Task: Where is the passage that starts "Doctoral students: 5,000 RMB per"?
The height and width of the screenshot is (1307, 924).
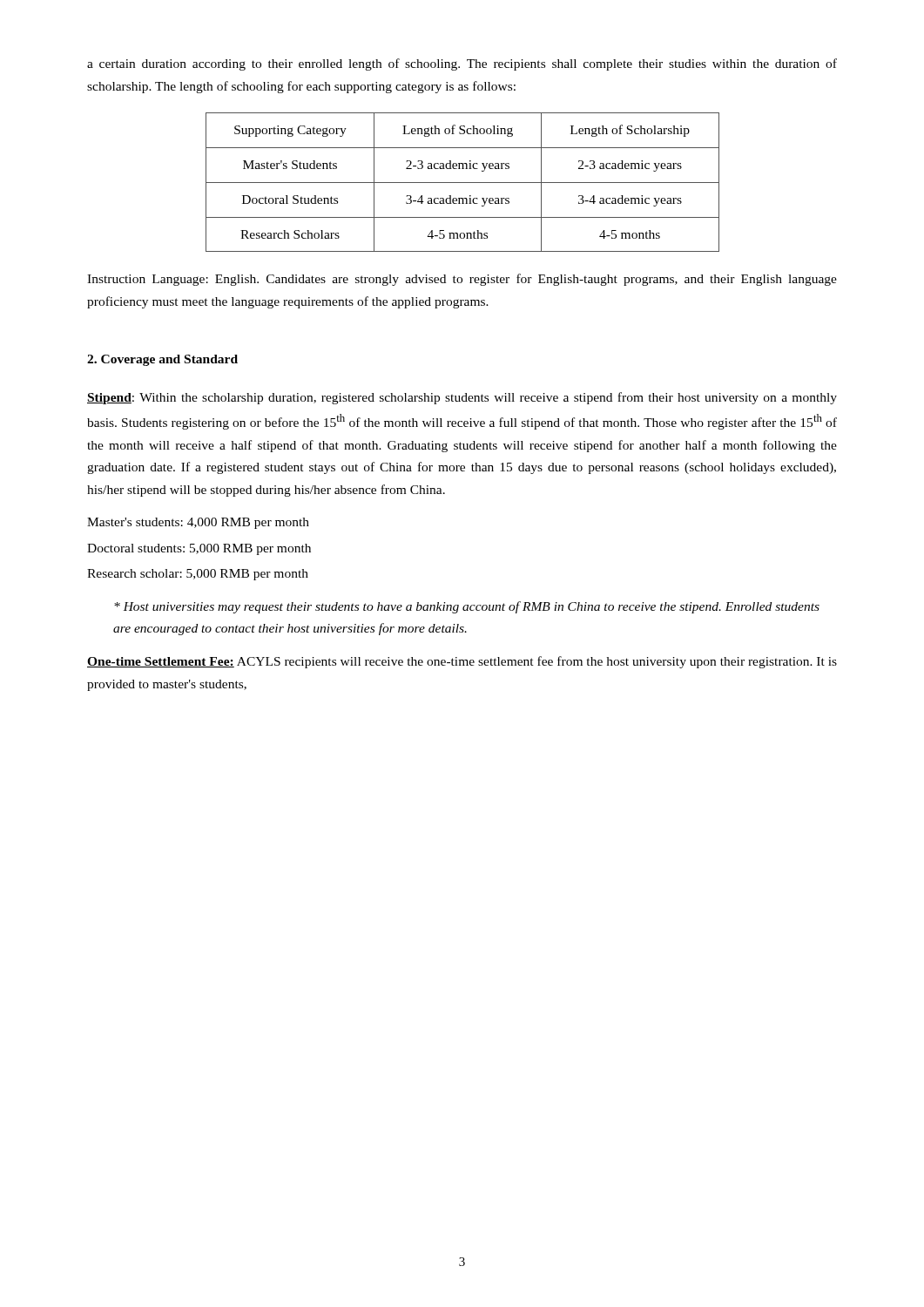Action: (199, 547)
